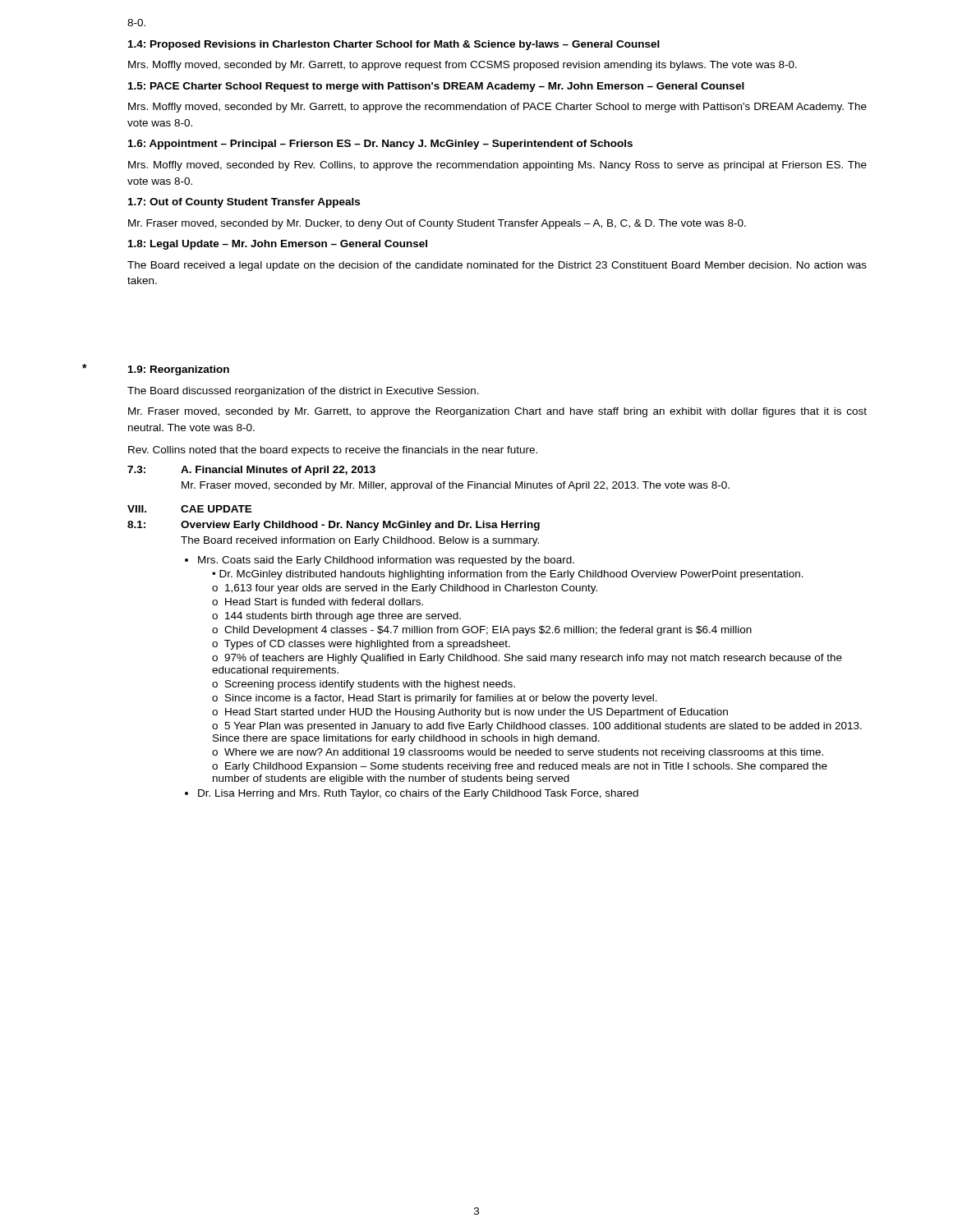Find the text block containing "Rev. Collins noted that the board expects"
The height and width of the screenshot is (1232, 953).
pyautogui.click(x=497, y=450)
